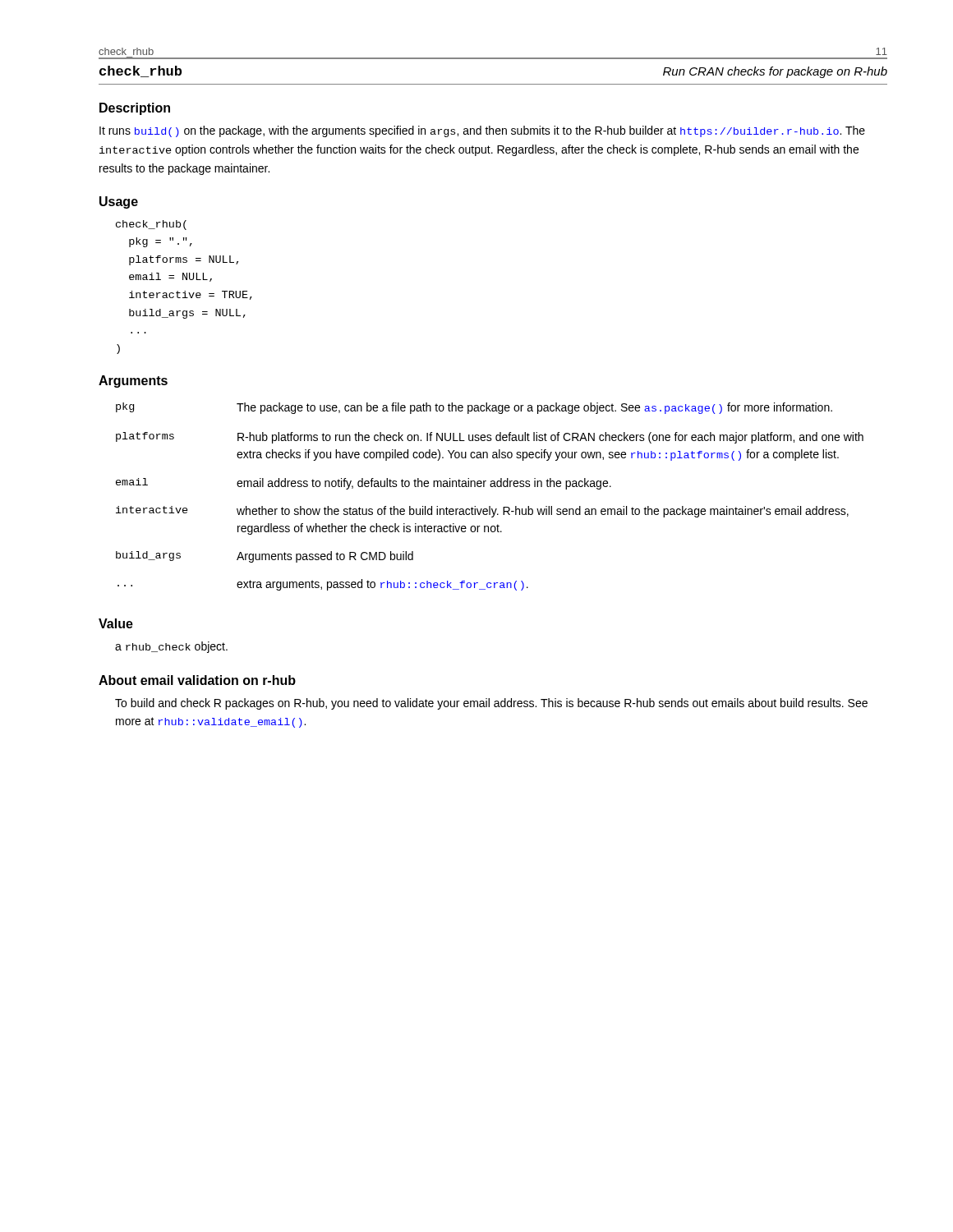Select the text block containing "It runs build() on the package, with the"

[x=482, y=149]
